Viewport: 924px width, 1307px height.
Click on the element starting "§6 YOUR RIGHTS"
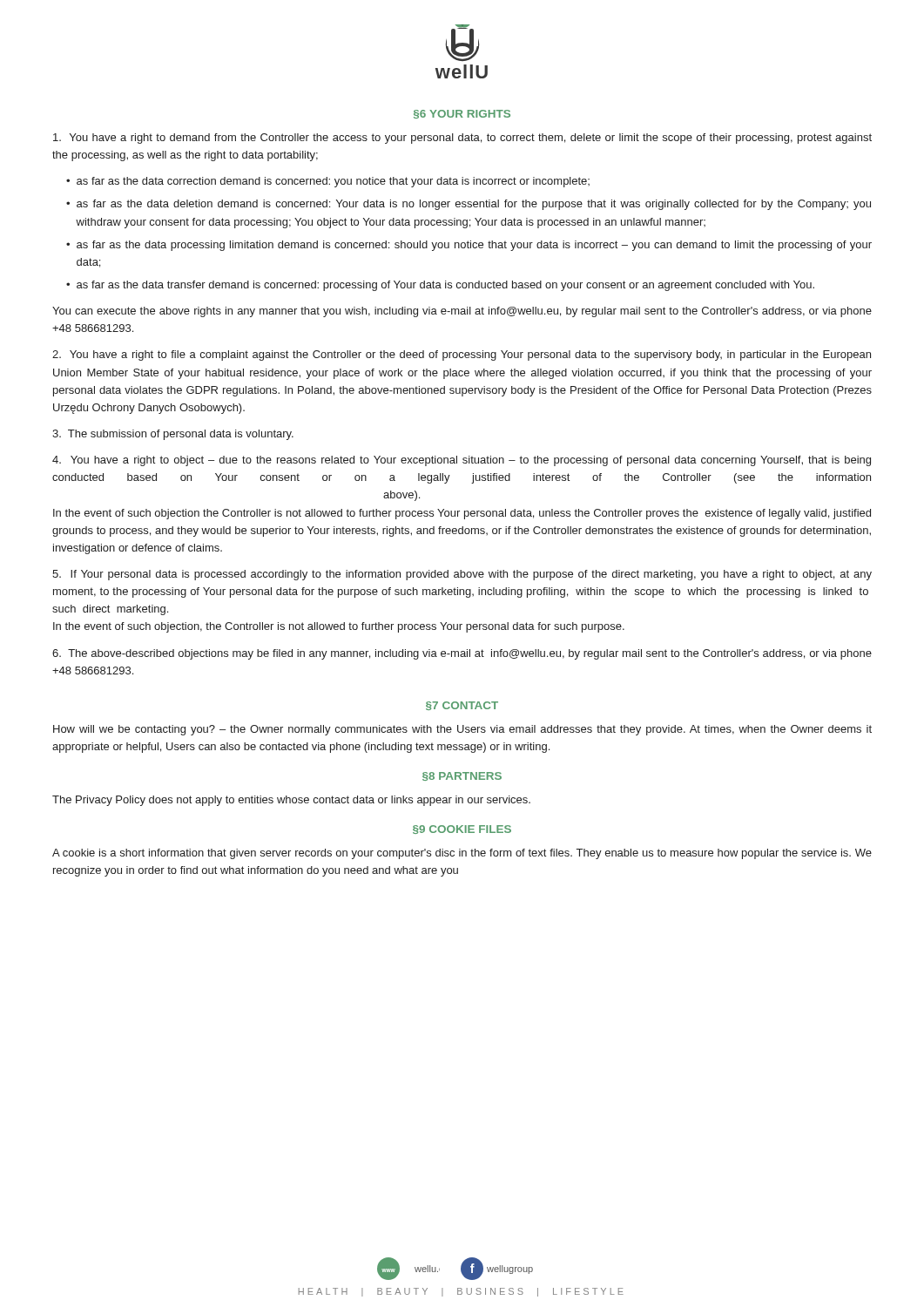(462, 114)
